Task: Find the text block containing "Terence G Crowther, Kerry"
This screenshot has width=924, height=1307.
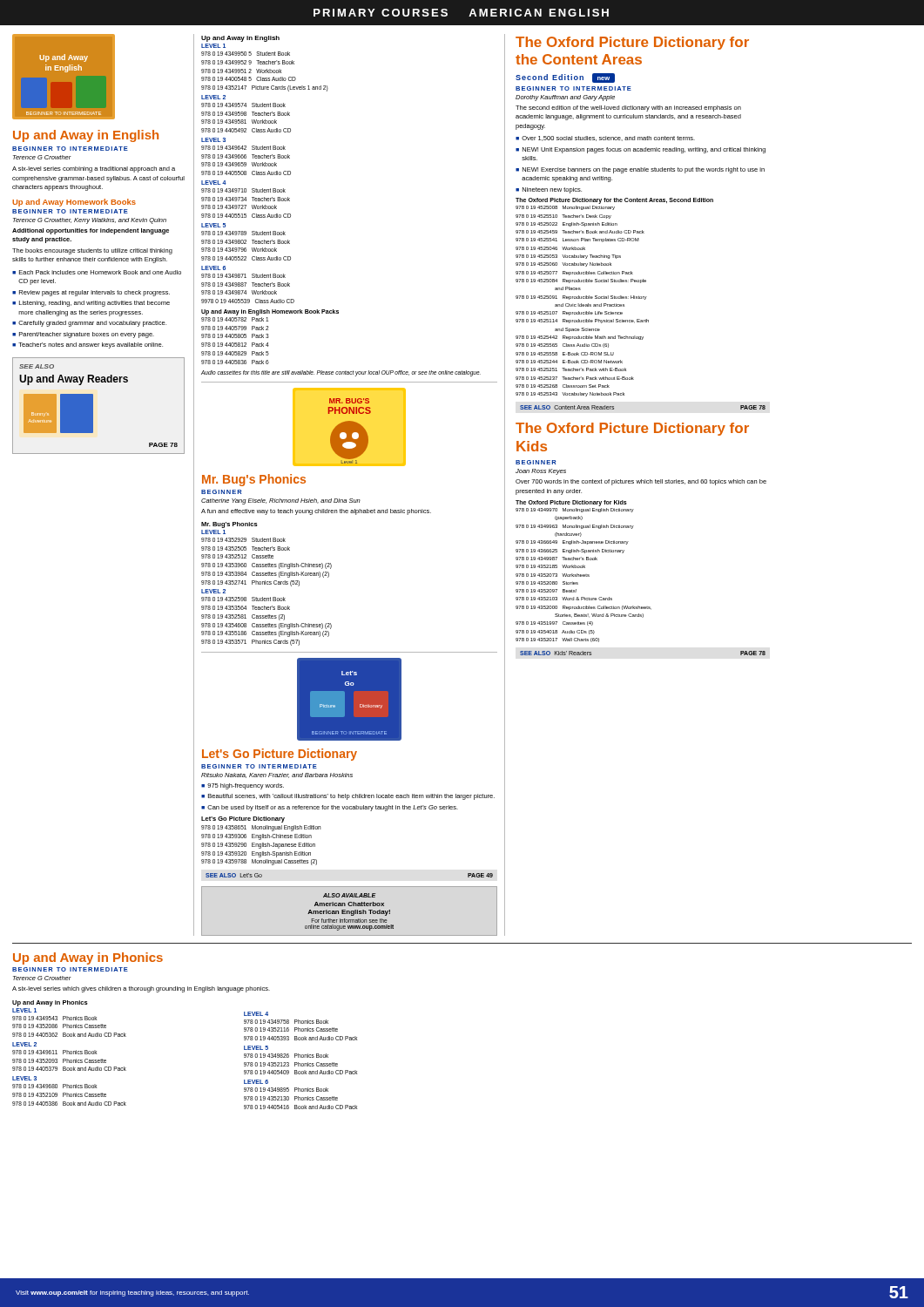Action: 89,220
